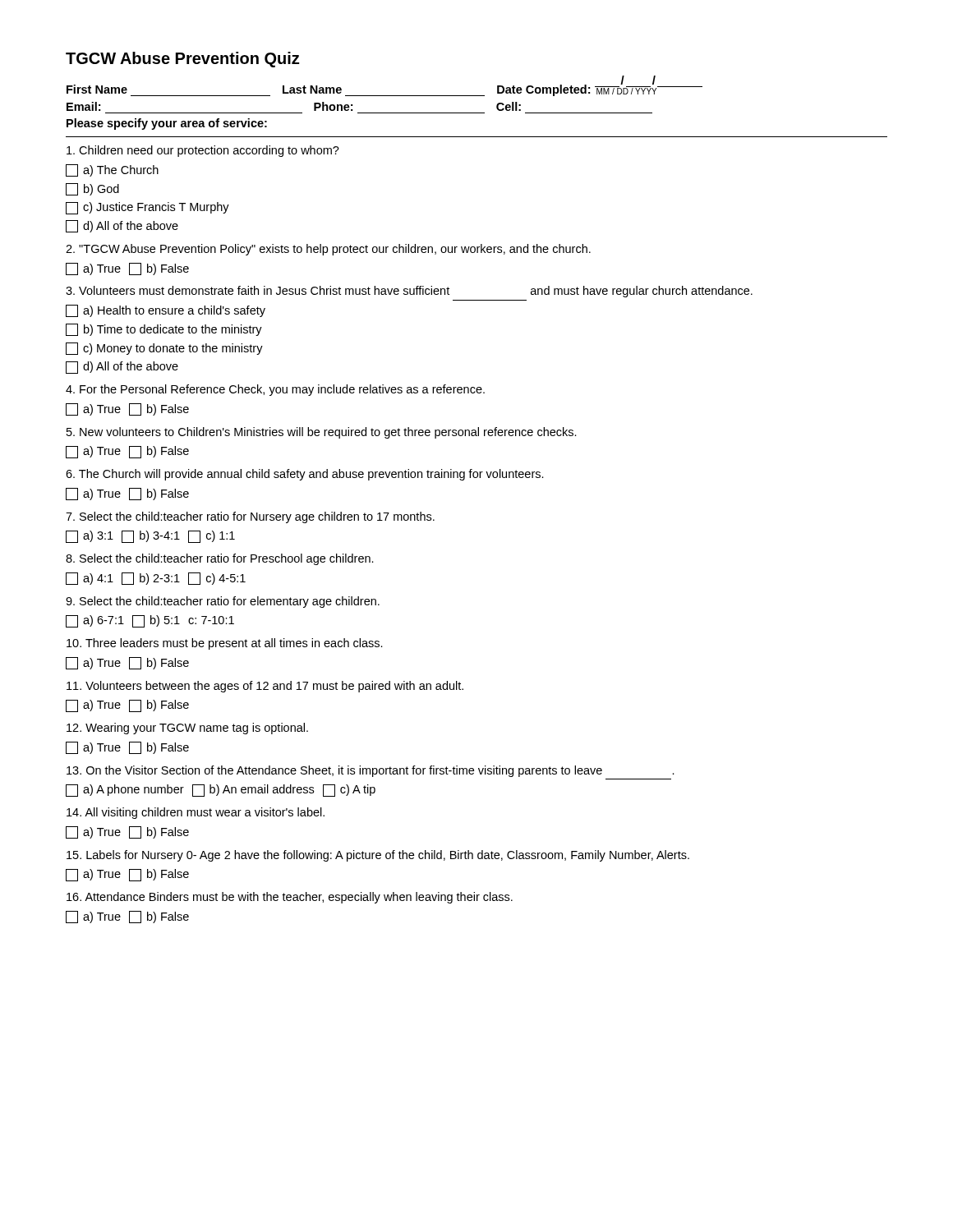Find the block starting "7. Select the child:teacher ratio for"
The image size is (953, 1232).
250,517
